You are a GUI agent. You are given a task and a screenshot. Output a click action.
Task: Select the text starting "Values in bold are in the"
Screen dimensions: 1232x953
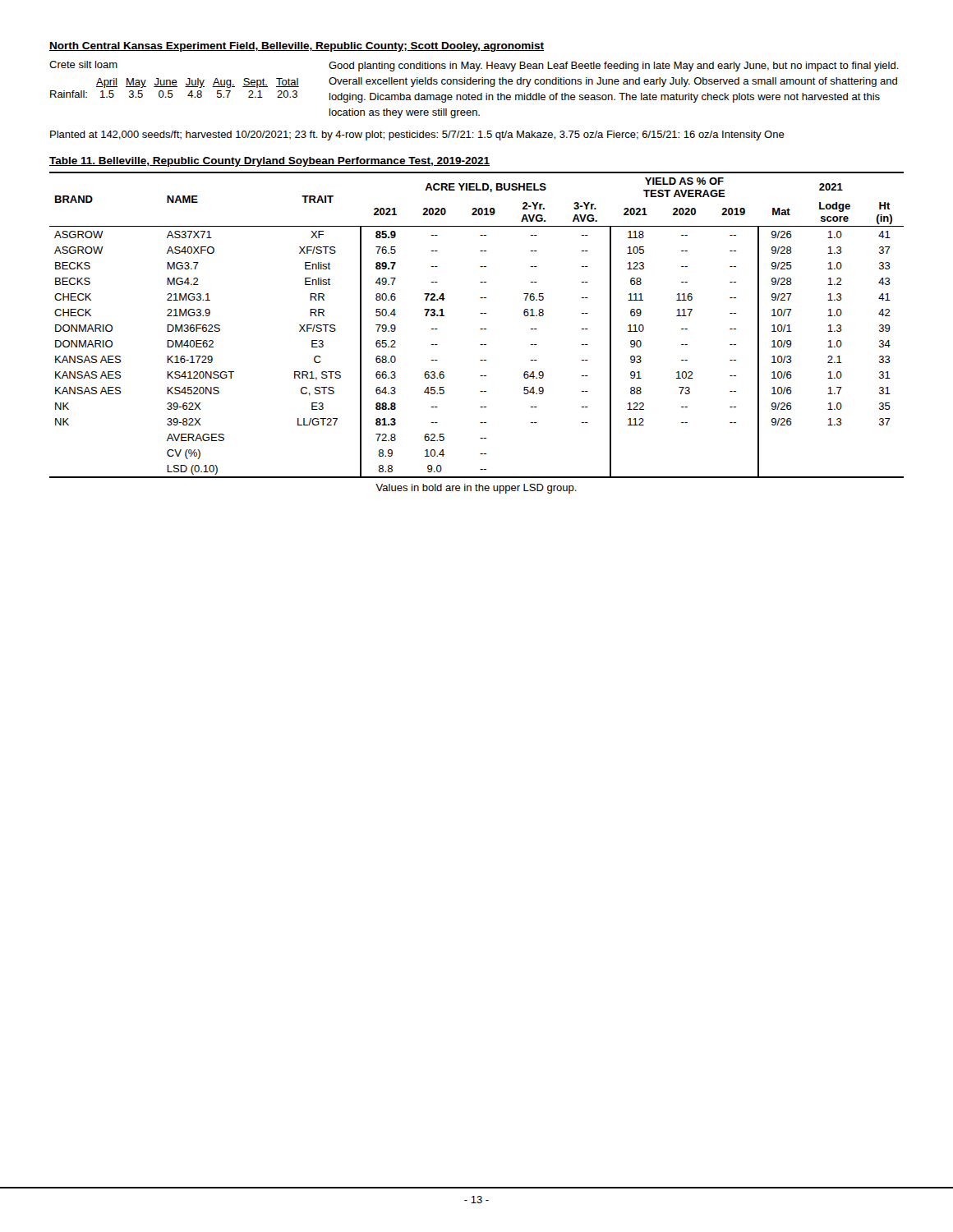click(476, 487)
